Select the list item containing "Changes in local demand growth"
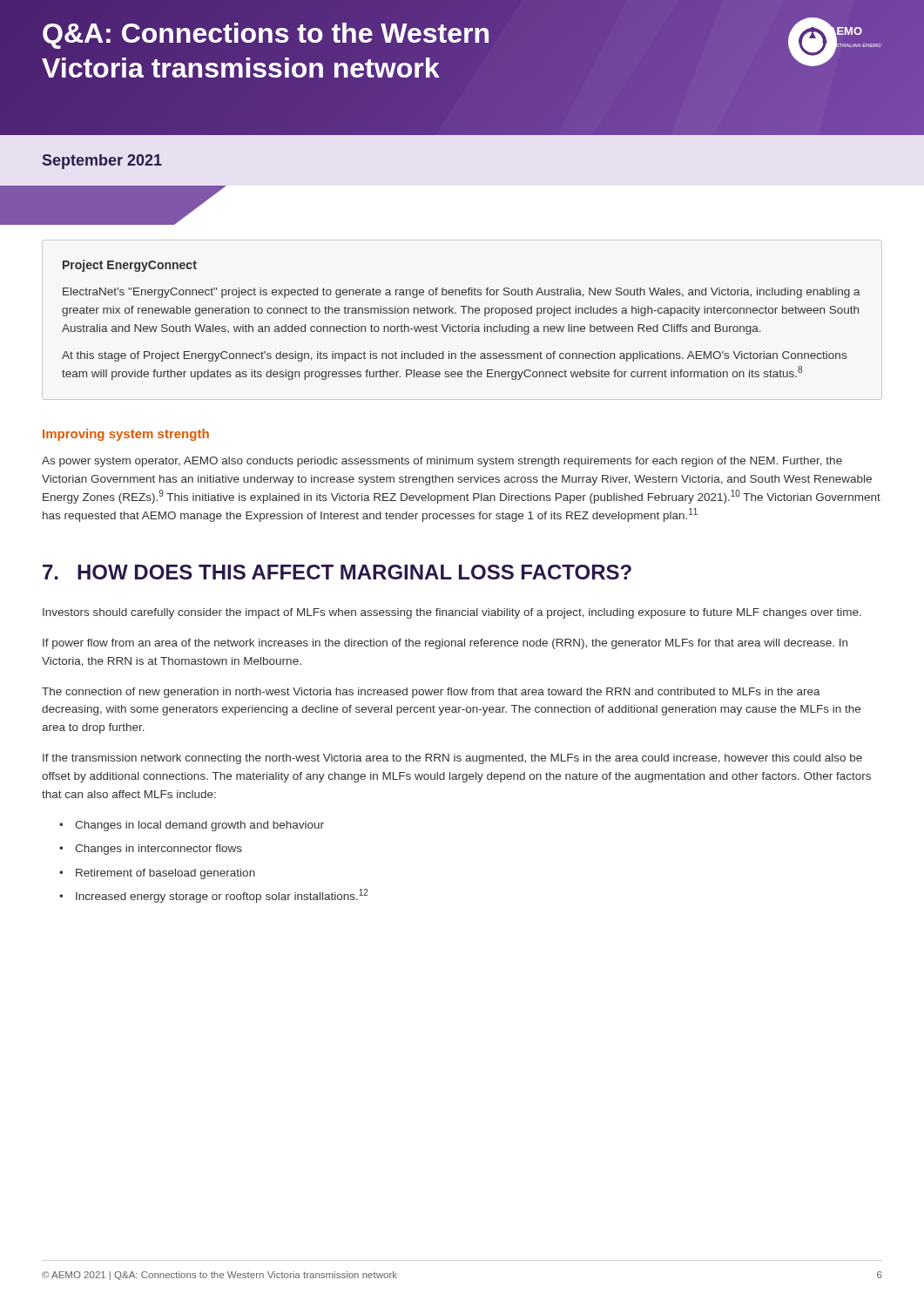 click(199, 825)
